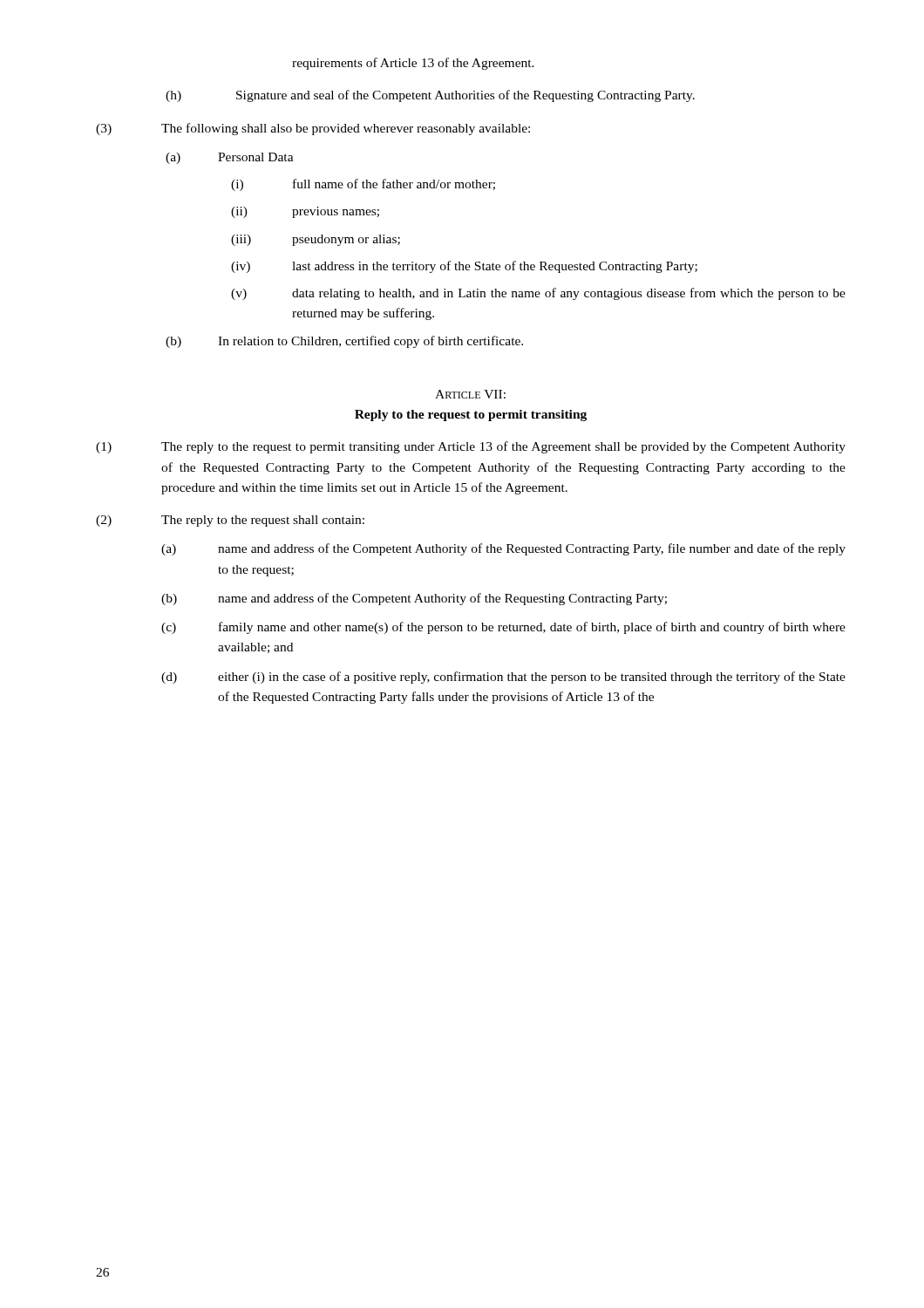
Task: Find the region starting "(ii) previous names;"
Action: click(x=305, y=212)
